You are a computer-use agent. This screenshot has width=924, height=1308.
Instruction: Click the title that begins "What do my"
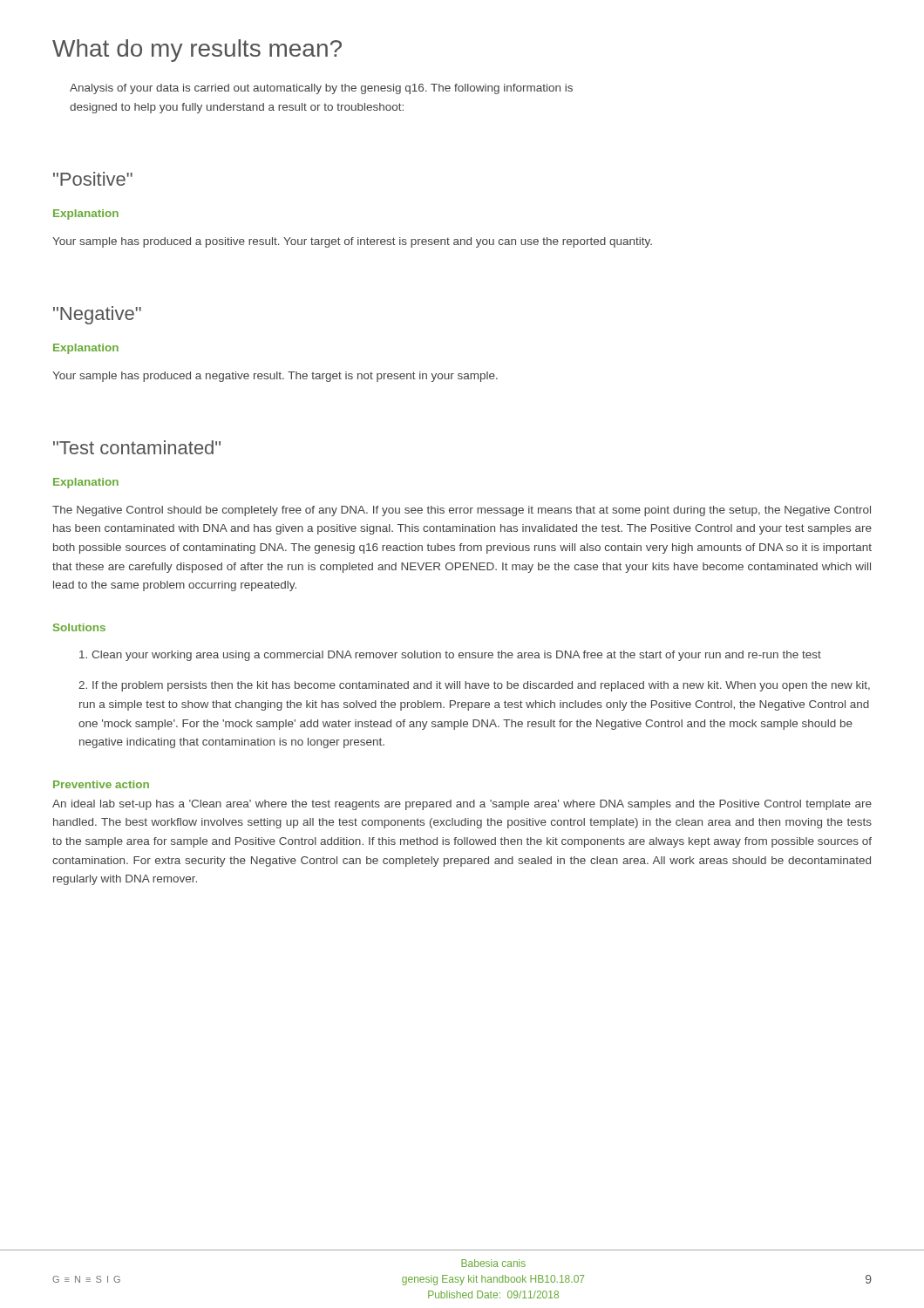(x=197, y=51)
